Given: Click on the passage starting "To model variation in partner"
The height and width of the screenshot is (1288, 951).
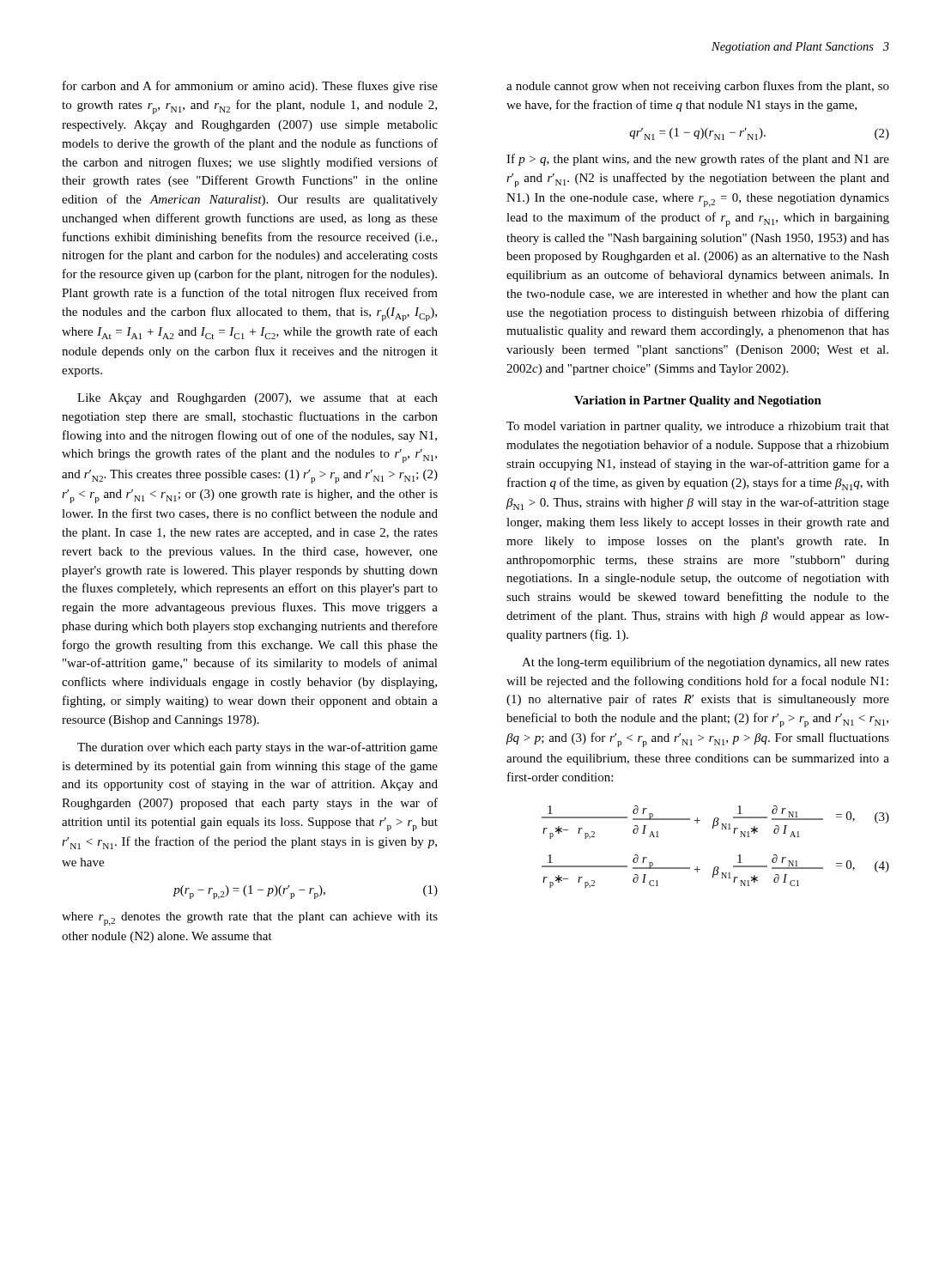Looking at the screenshot, I should point(698,531).
